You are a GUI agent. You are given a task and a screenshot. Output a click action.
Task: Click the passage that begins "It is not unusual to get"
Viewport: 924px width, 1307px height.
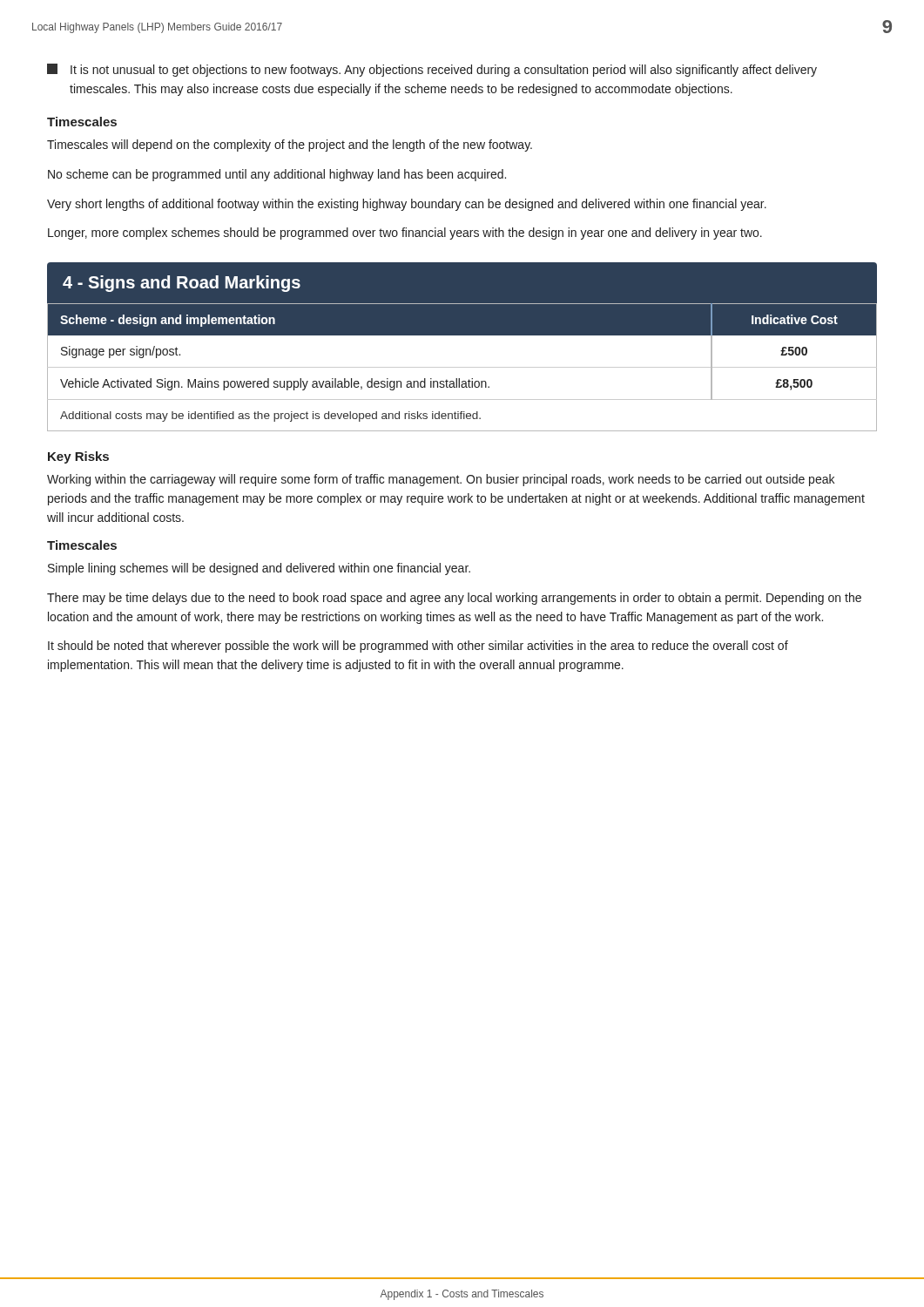click(462, 80)
